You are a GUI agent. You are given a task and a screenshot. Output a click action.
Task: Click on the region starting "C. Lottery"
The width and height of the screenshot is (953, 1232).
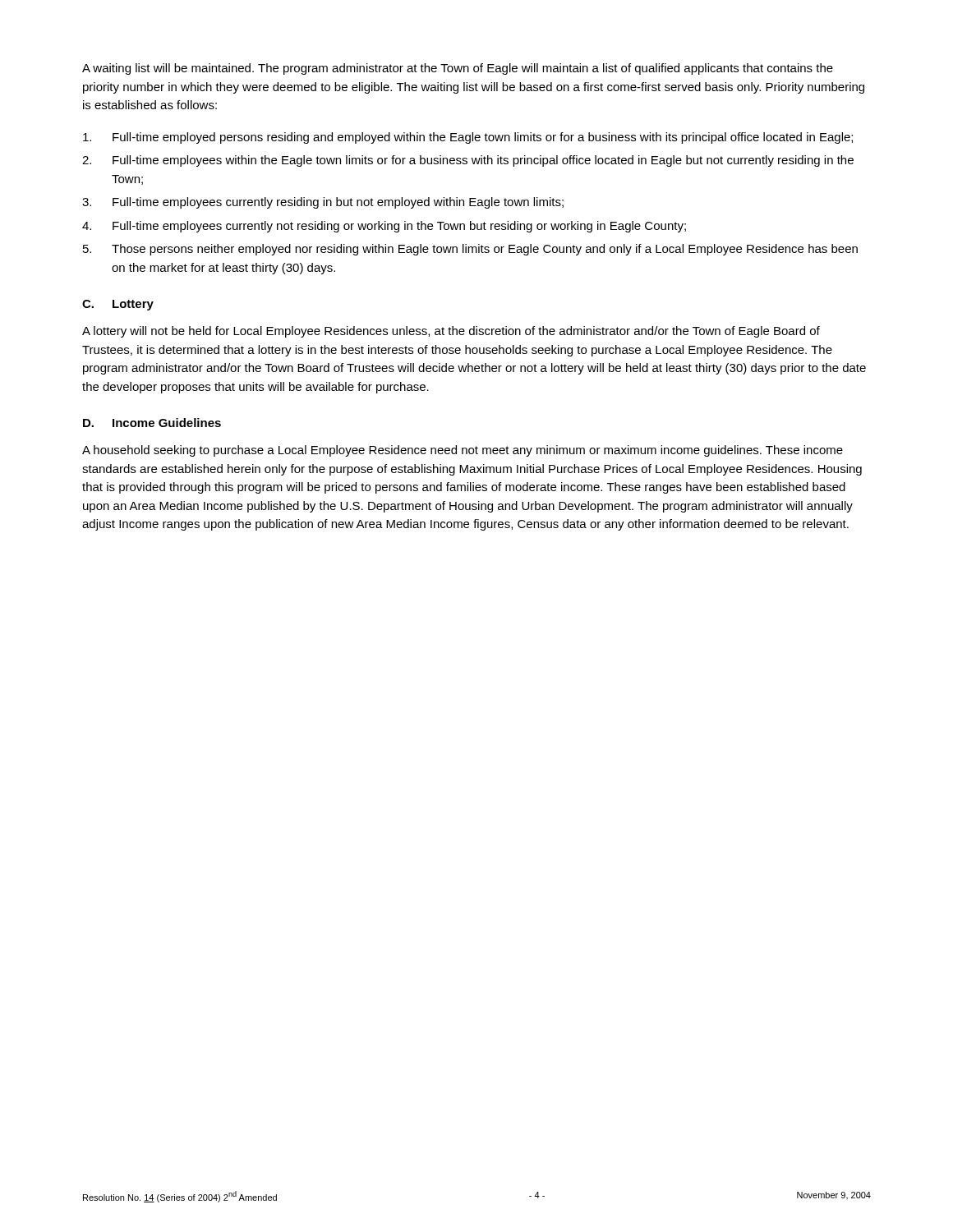[x=118, y=304]
